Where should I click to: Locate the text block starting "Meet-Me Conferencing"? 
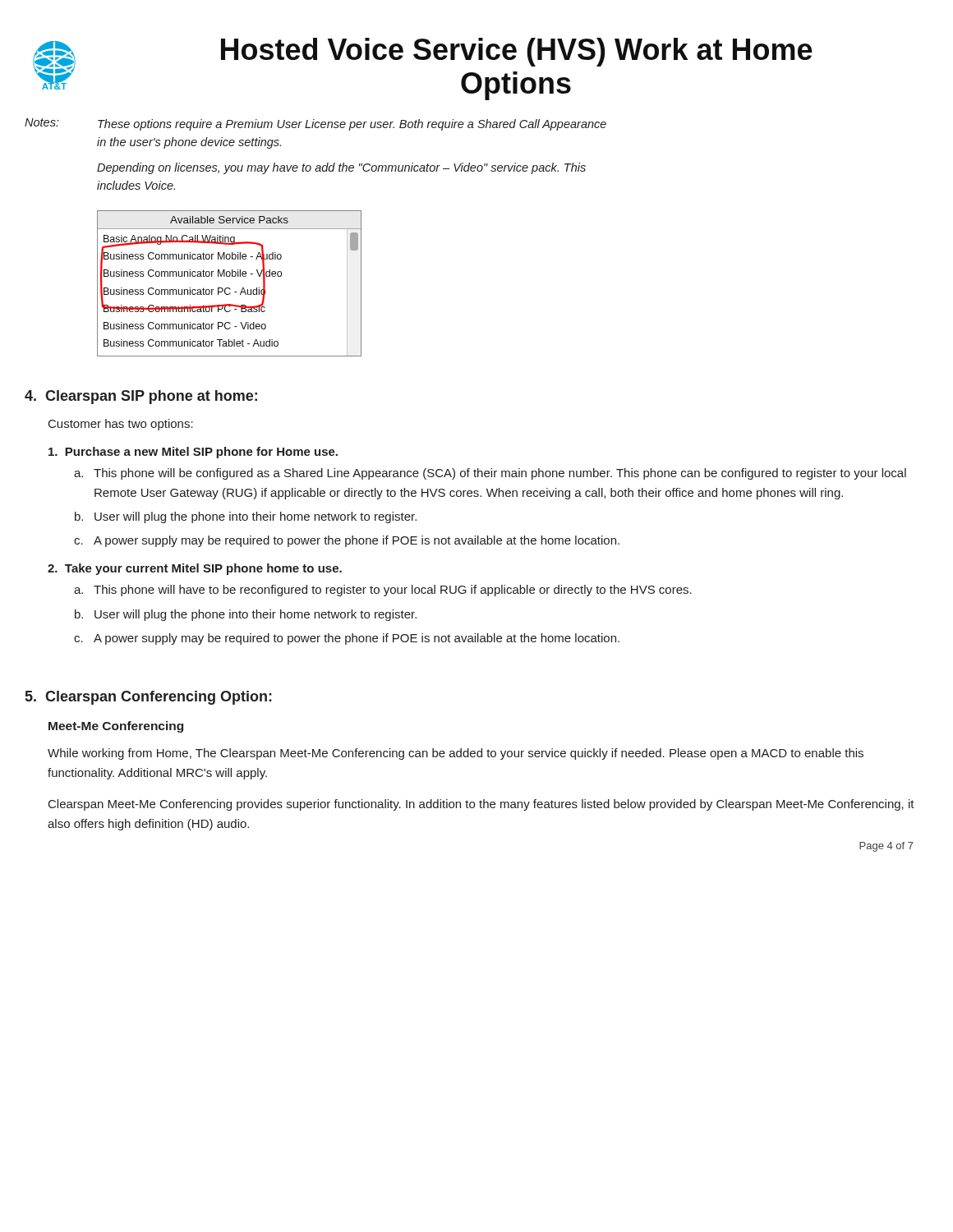tap(116, 726)
